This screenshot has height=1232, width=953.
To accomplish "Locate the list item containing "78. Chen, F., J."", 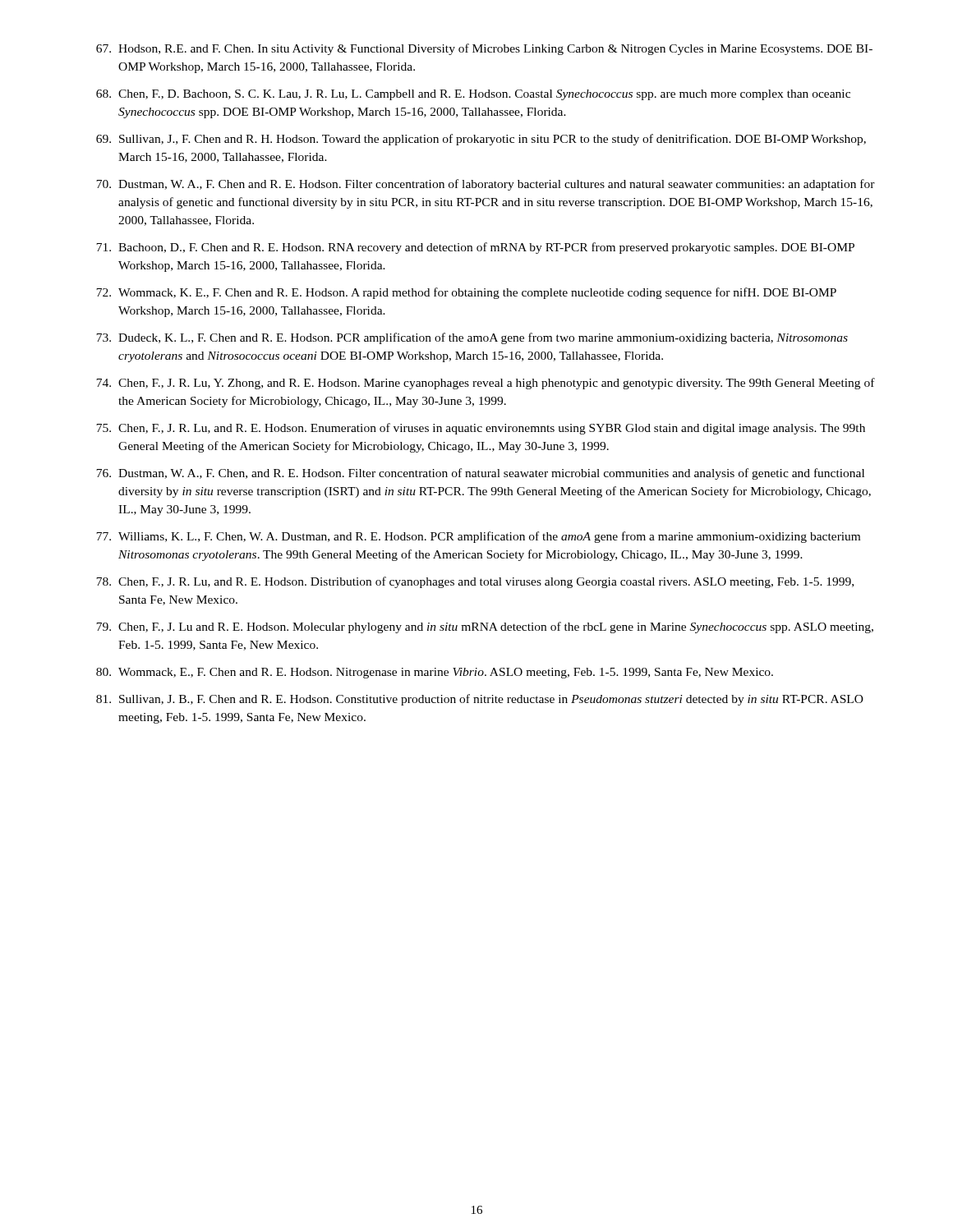I will coord(478,591).
